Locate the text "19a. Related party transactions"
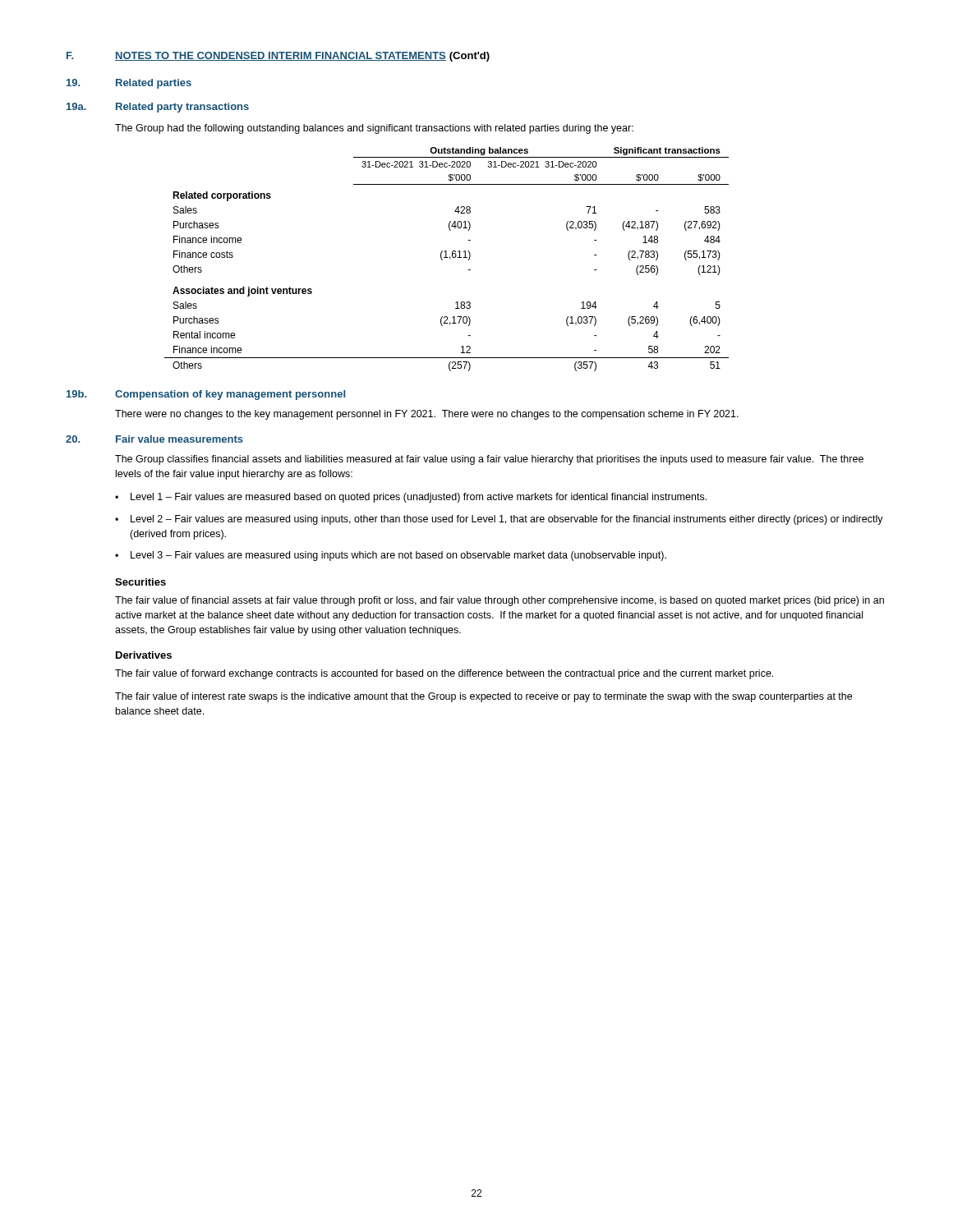Image resolution: width=953 pixels, height=1232 pixels. (157, 106)
